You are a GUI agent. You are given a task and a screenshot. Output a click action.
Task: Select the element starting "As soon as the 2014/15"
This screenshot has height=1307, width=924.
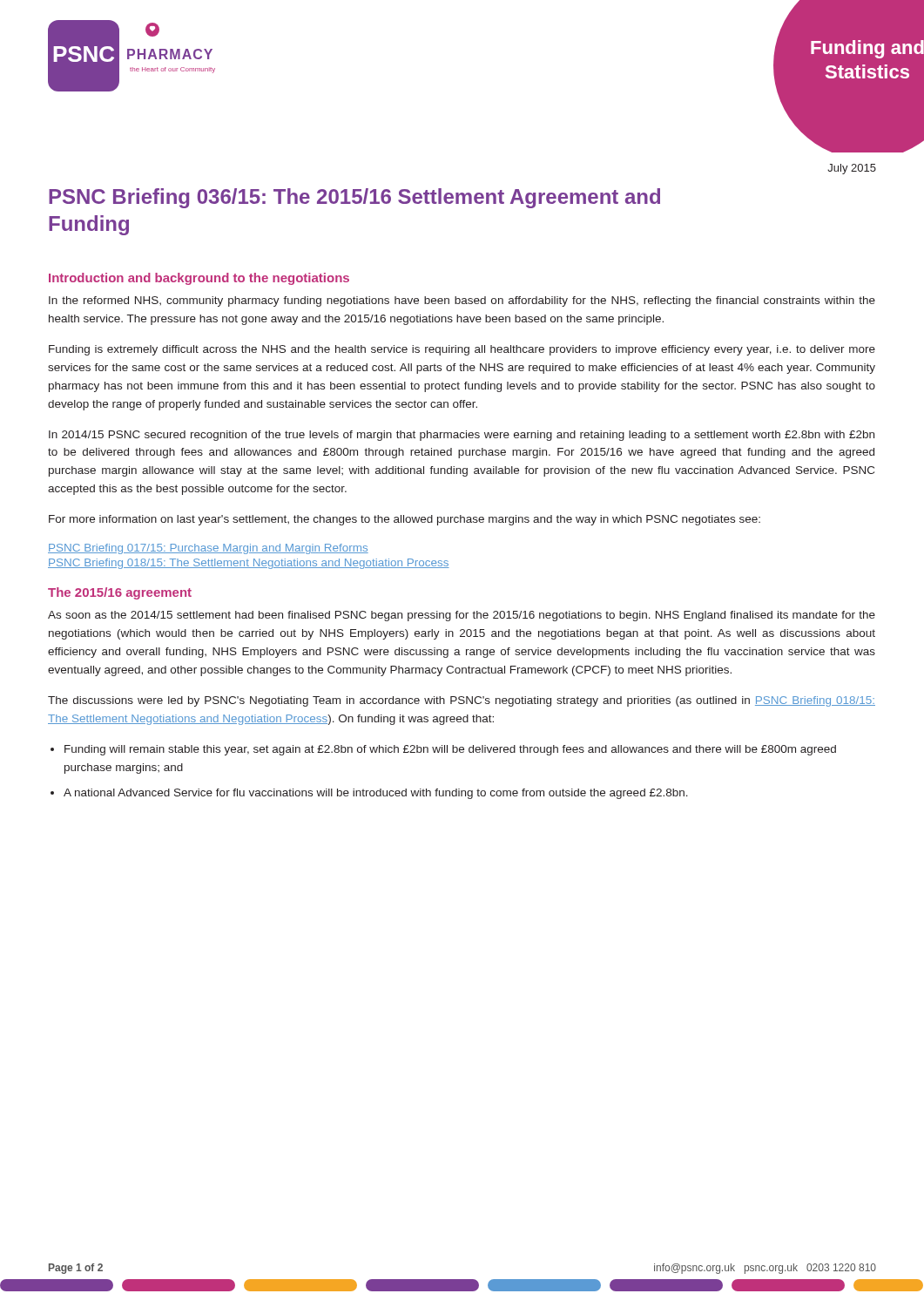coord(462,643)
